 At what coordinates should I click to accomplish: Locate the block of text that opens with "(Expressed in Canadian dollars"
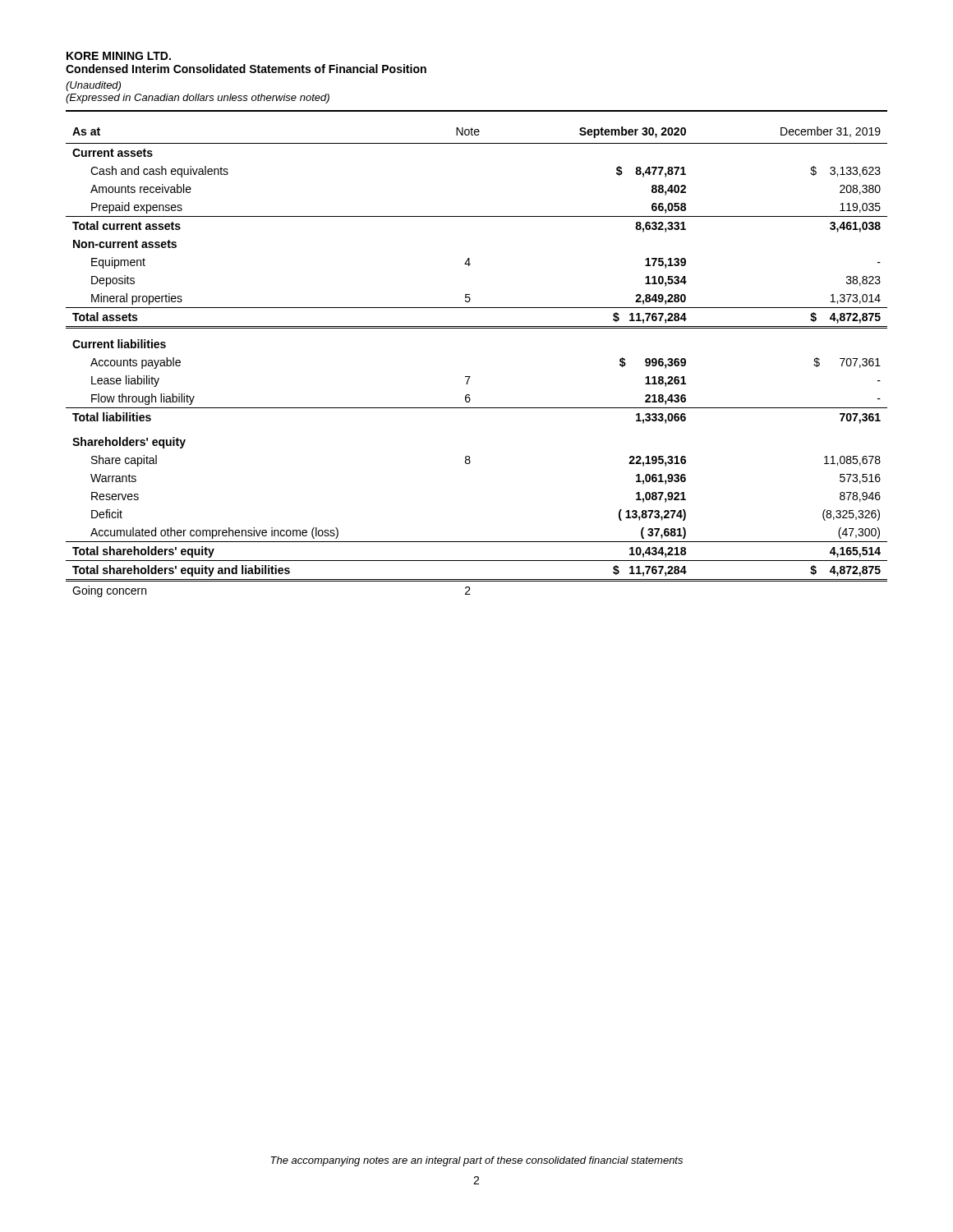click(x=198, y=97)
